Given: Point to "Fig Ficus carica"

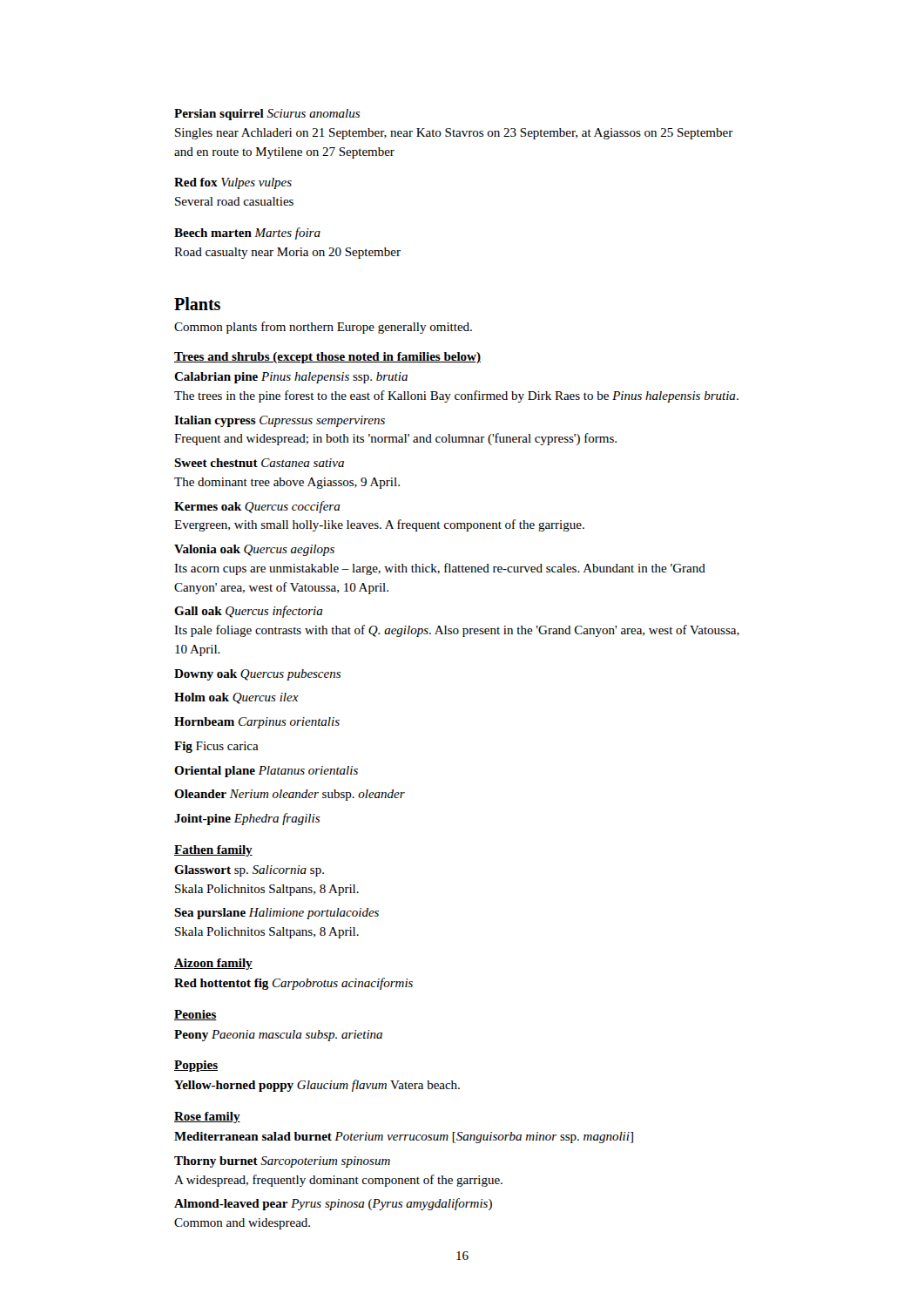Looking at the screenshot, I should [216, 746].
